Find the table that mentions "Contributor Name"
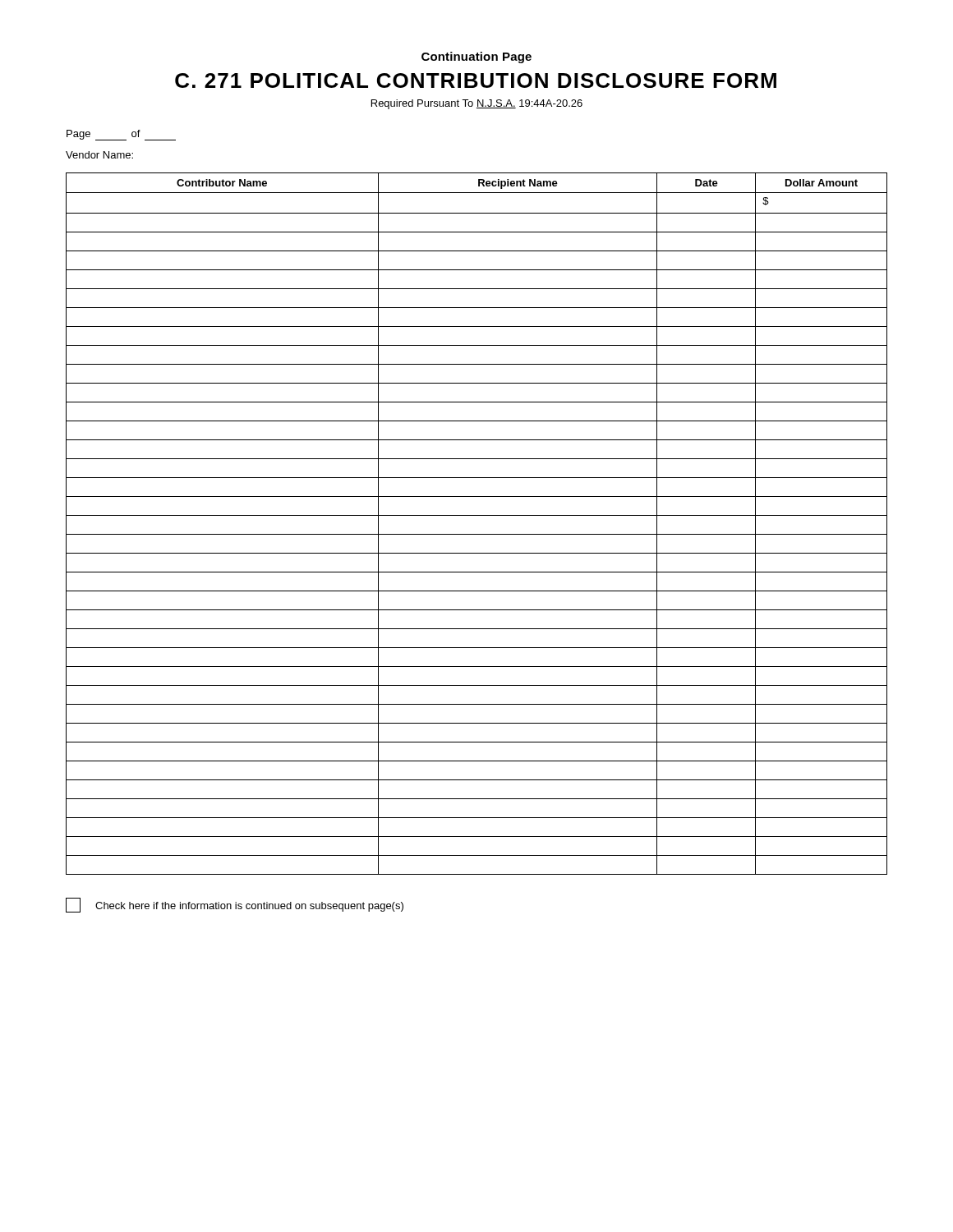Image resolution: width=953 pixels, height=1232 pixels. pyautogui.click(x=476, y=524)
